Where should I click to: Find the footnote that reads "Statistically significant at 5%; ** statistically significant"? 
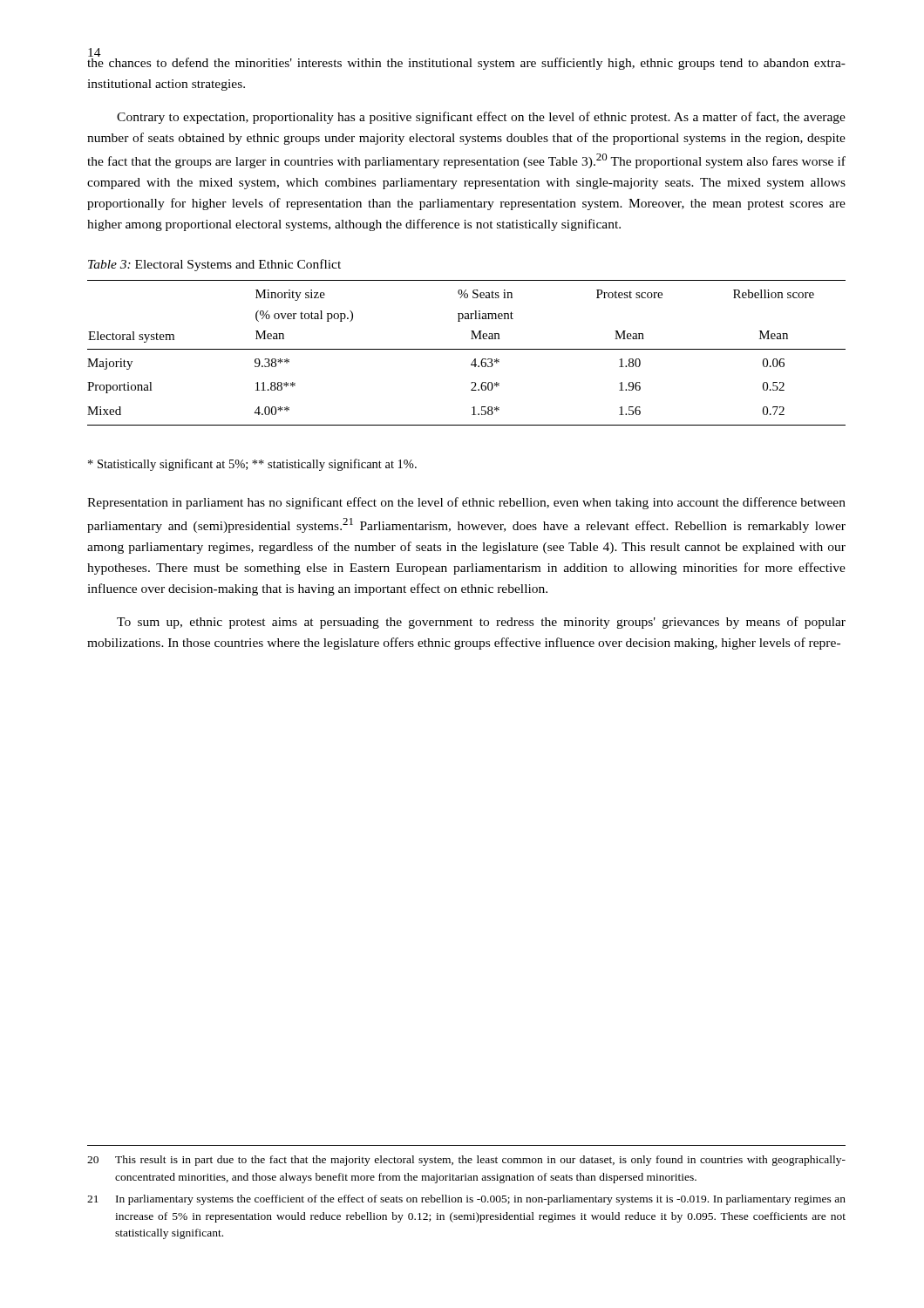(252, 464)
